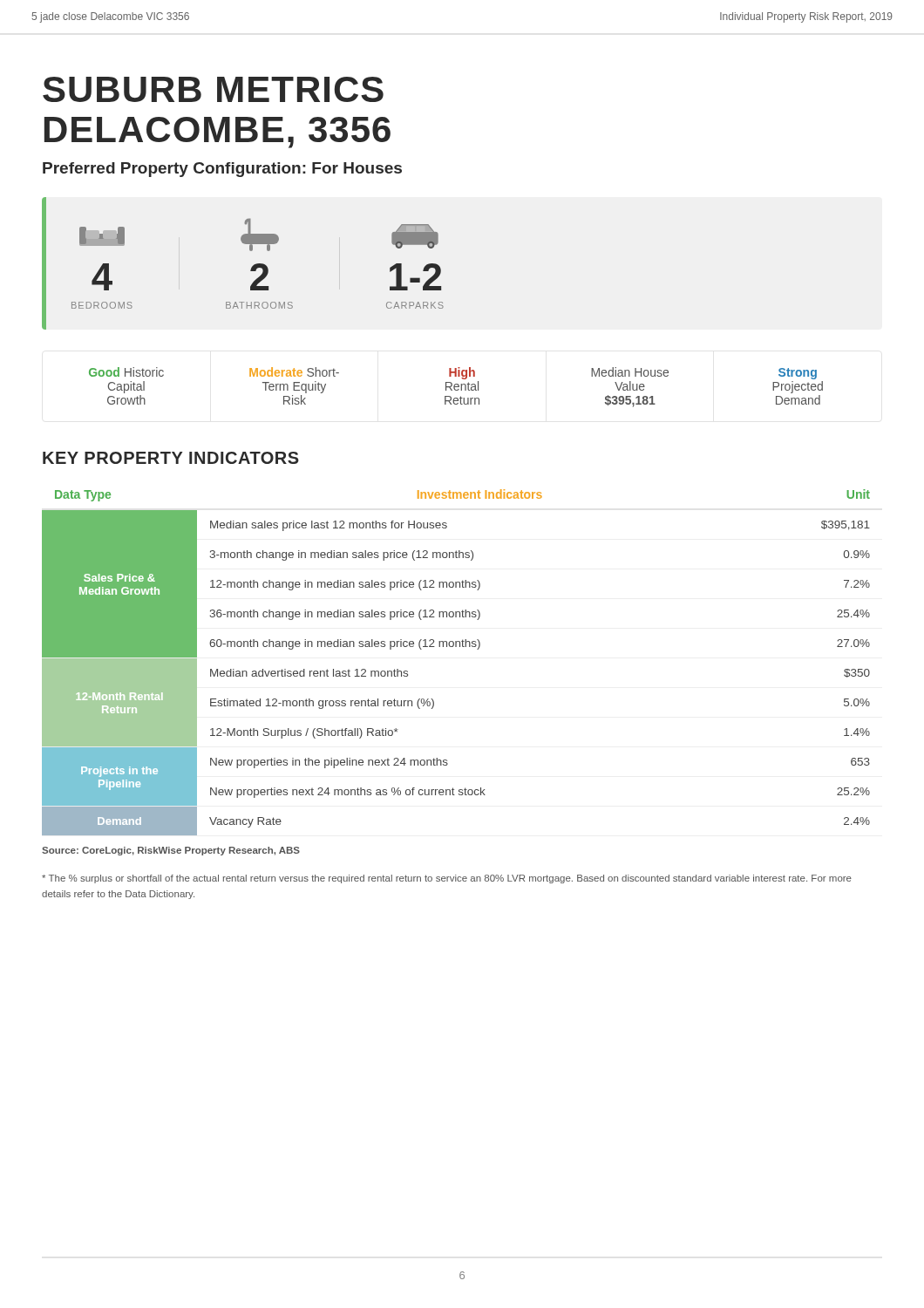Image resolution: width=924 pixels, height=1308 pixels.
Task: Find the table that mentions "Projects in the Pipeline"
Action: (x=462, y=659)
